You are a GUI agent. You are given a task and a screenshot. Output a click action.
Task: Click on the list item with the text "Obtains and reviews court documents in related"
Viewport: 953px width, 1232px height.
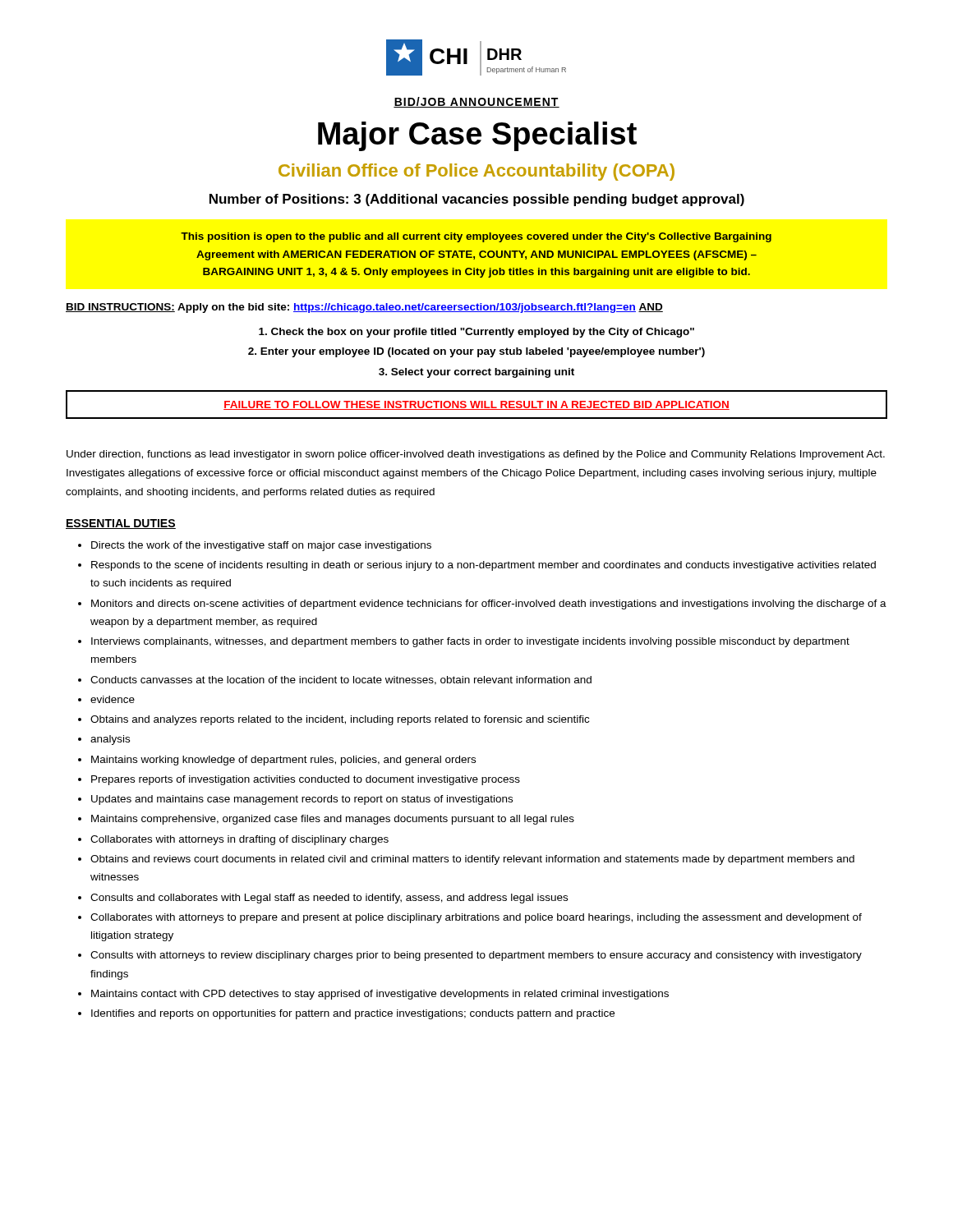pyautogui.click(x=473, y=868)
